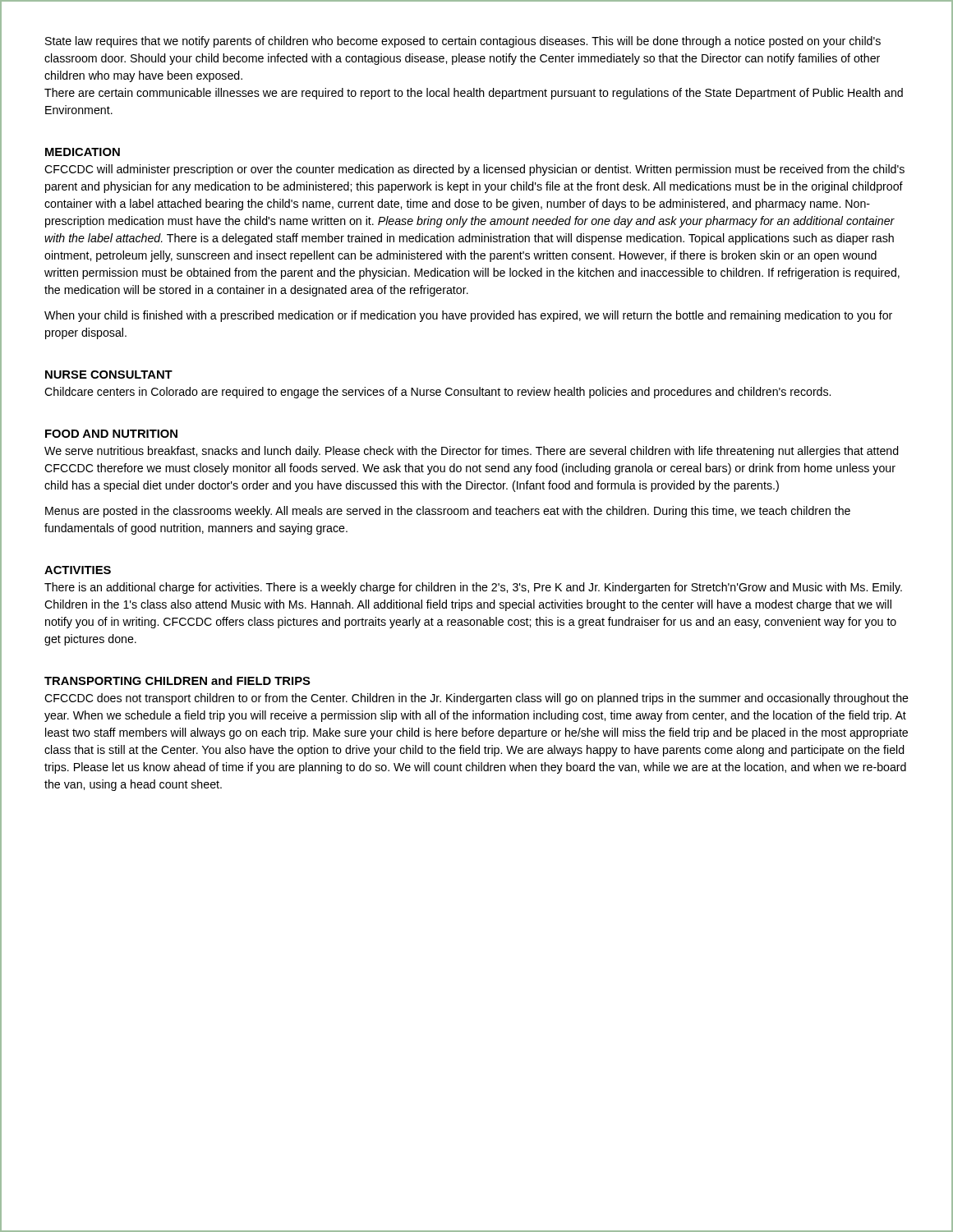Click the passage that begins "State law requires that we notify parents of"
Image resolution: width=953 pixels, height=1232 pixels.
click(474, 76)
